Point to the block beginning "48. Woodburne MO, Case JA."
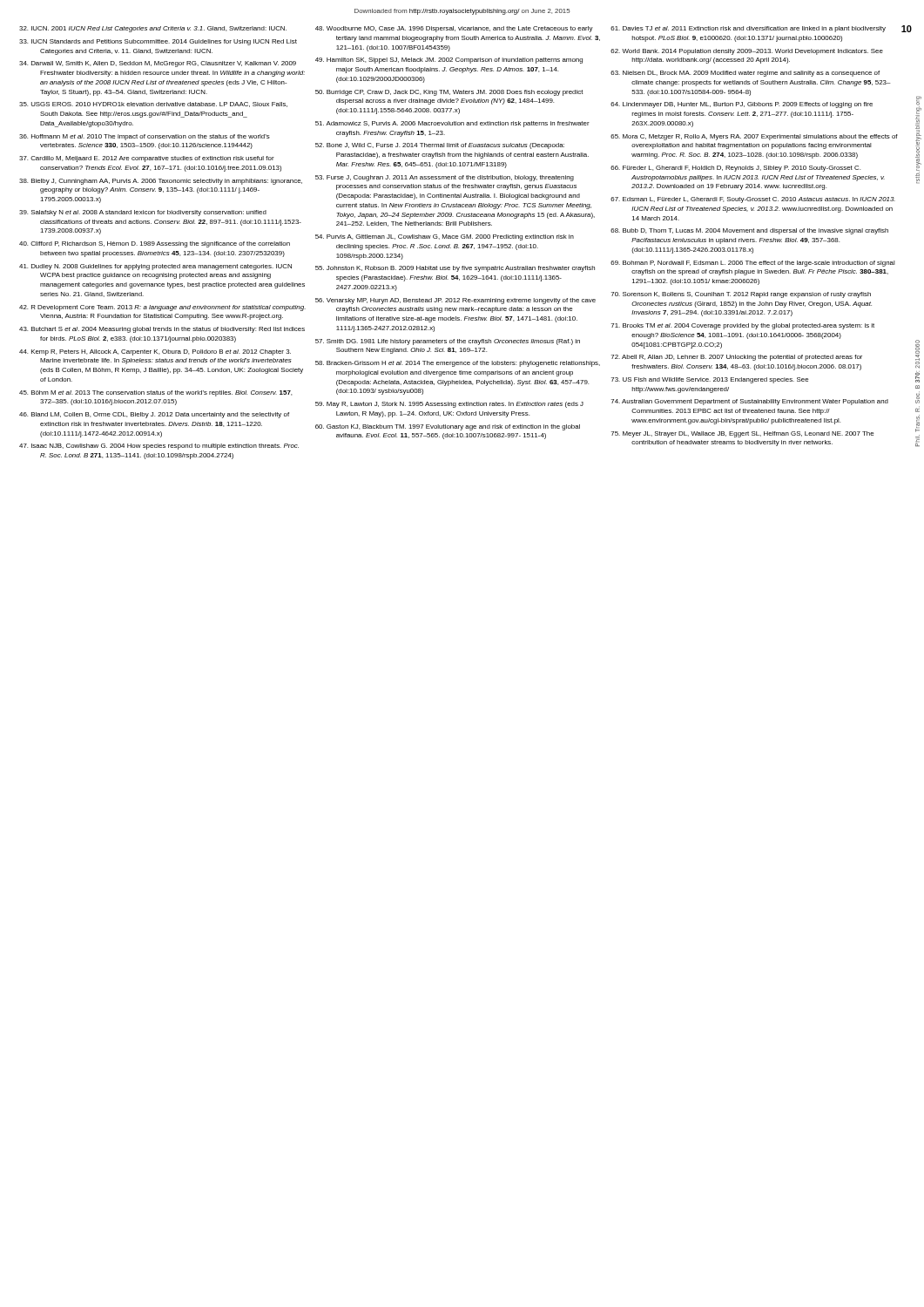This screenshot has width=924, height=1307. coord(458,38)
